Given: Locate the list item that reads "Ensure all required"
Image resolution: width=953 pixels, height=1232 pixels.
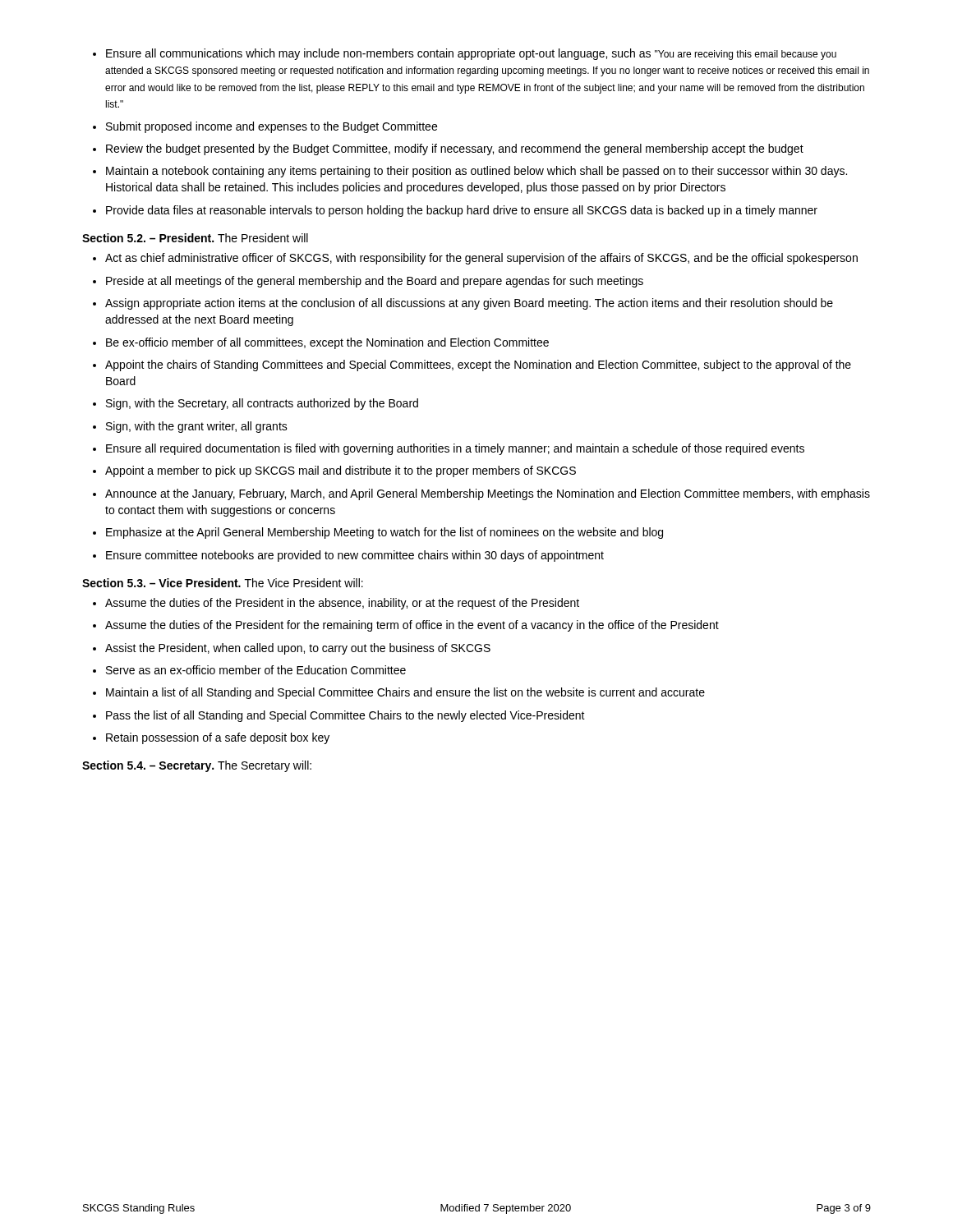Looking at the screenshot, I should point(488,449).
